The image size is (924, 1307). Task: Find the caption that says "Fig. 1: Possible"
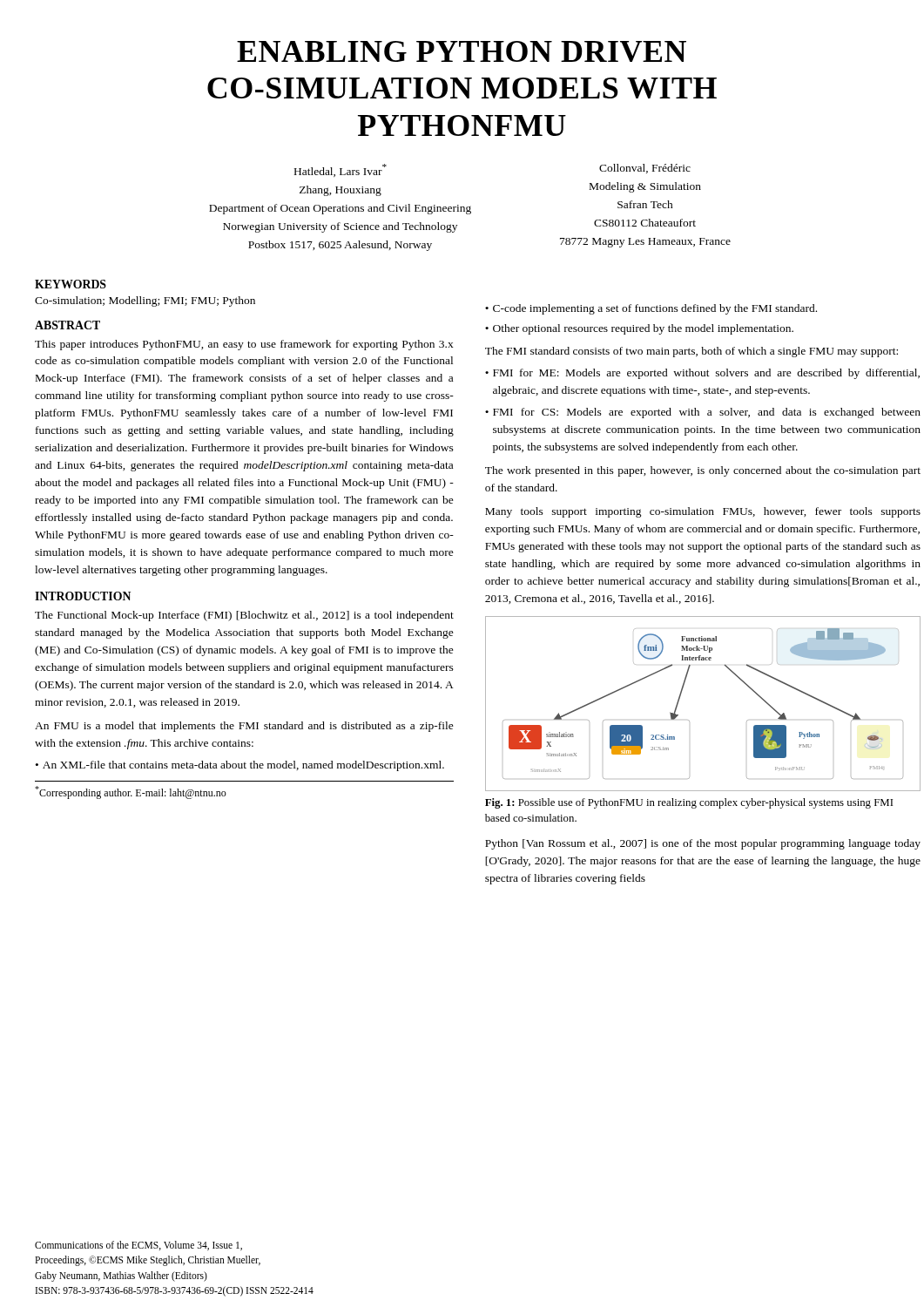click(x=689, y=810)
